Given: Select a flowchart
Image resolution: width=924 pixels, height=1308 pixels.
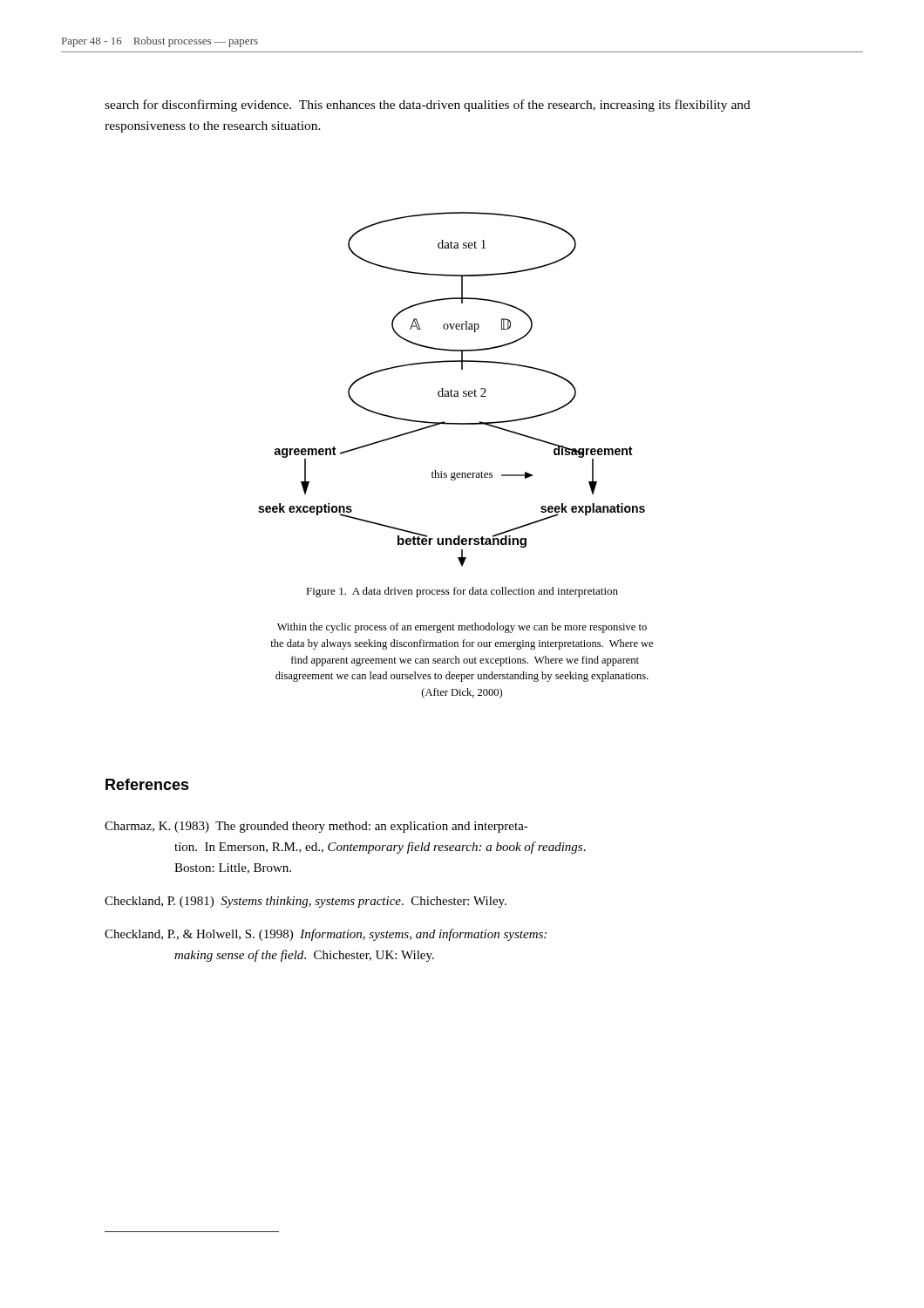Looking at the screenshot, I should click(x=462, y=384).
